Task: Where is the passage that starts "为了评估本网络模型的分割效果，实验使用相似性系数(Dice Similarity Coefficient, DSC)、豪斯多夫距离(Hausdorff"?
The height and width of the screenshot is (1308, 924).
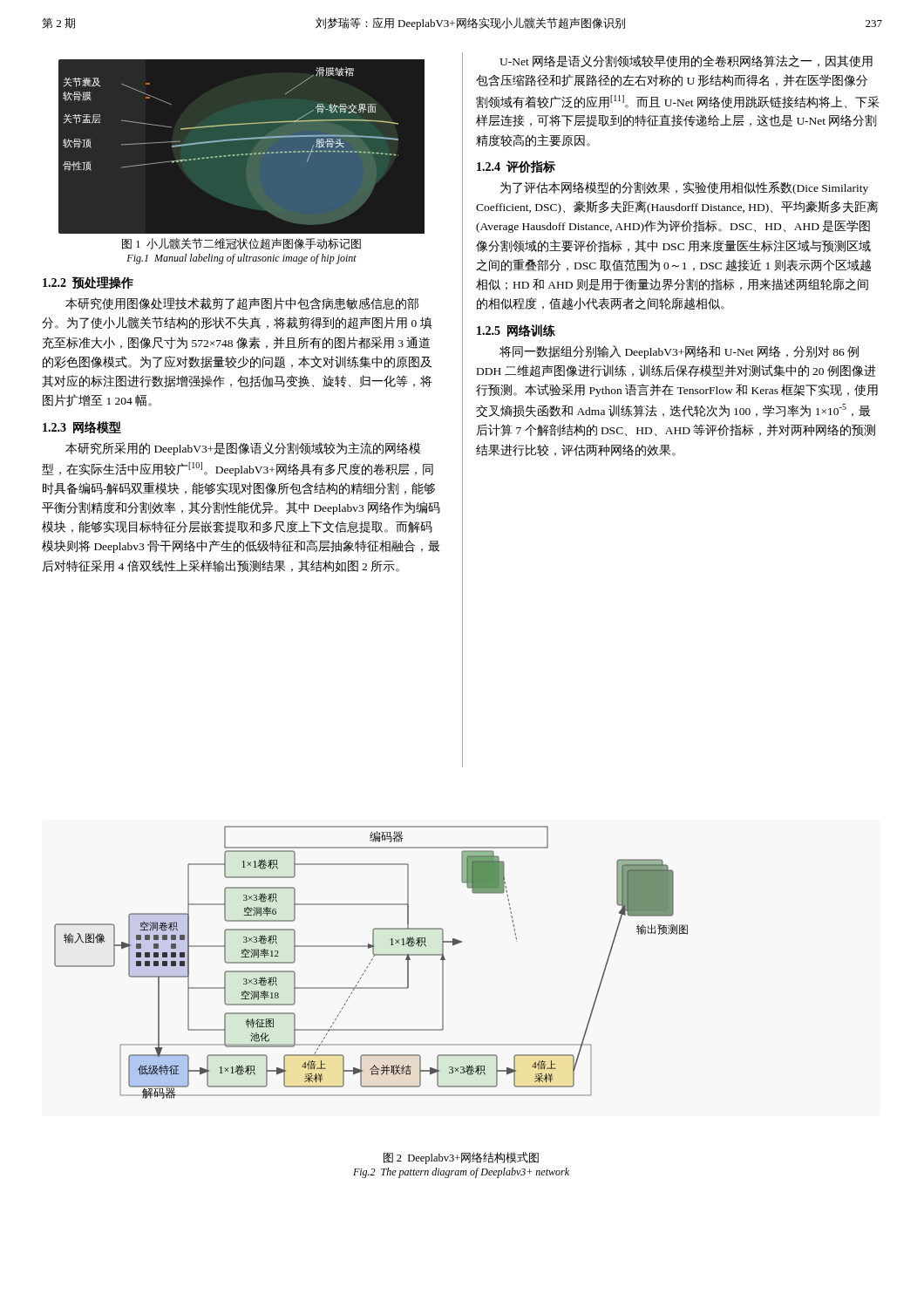Action: click(677, 246)
